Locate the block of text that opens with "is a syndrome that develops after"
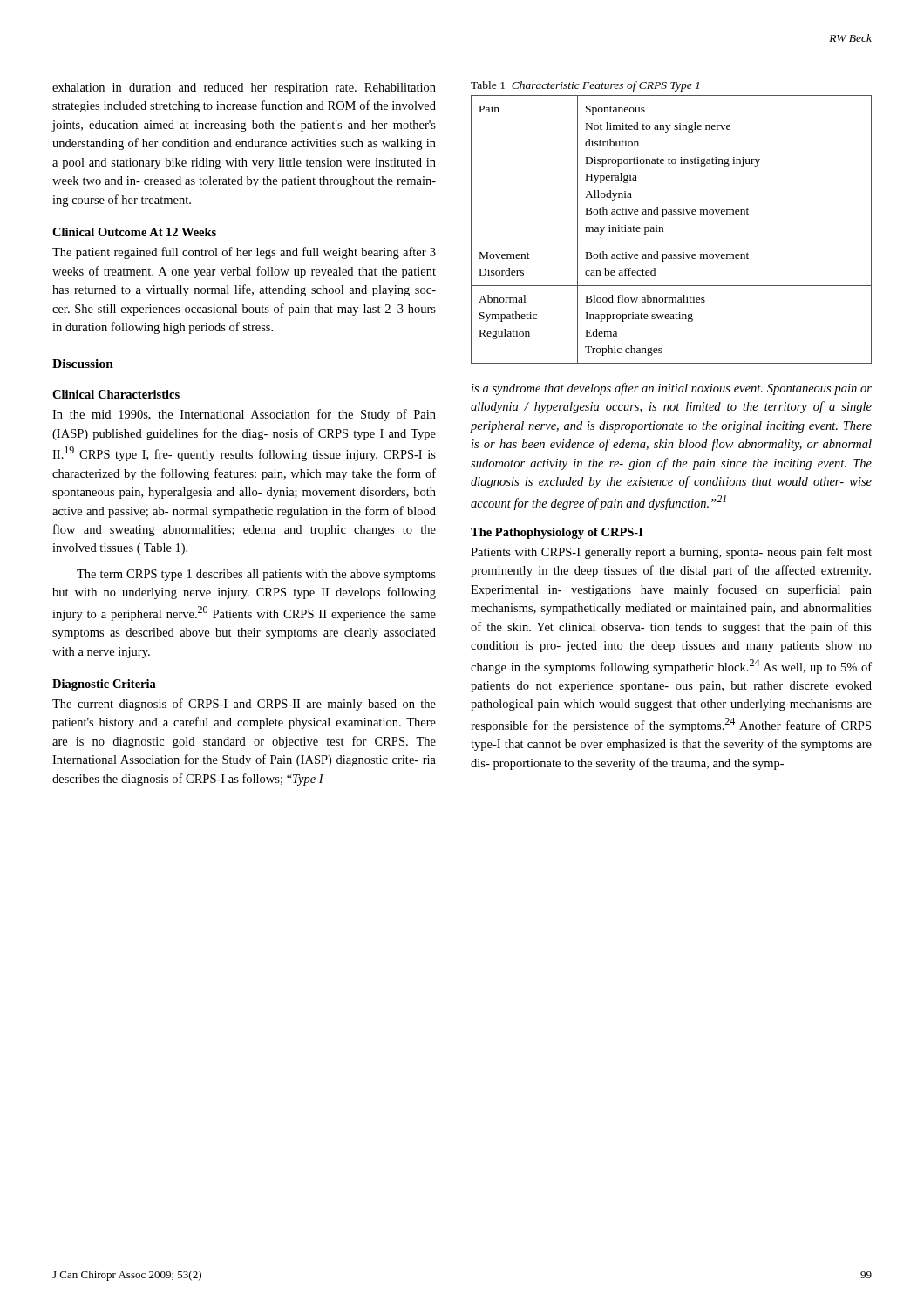Image resolution: width=924 pixels, height=1308 pixels. tap(671, 446)
